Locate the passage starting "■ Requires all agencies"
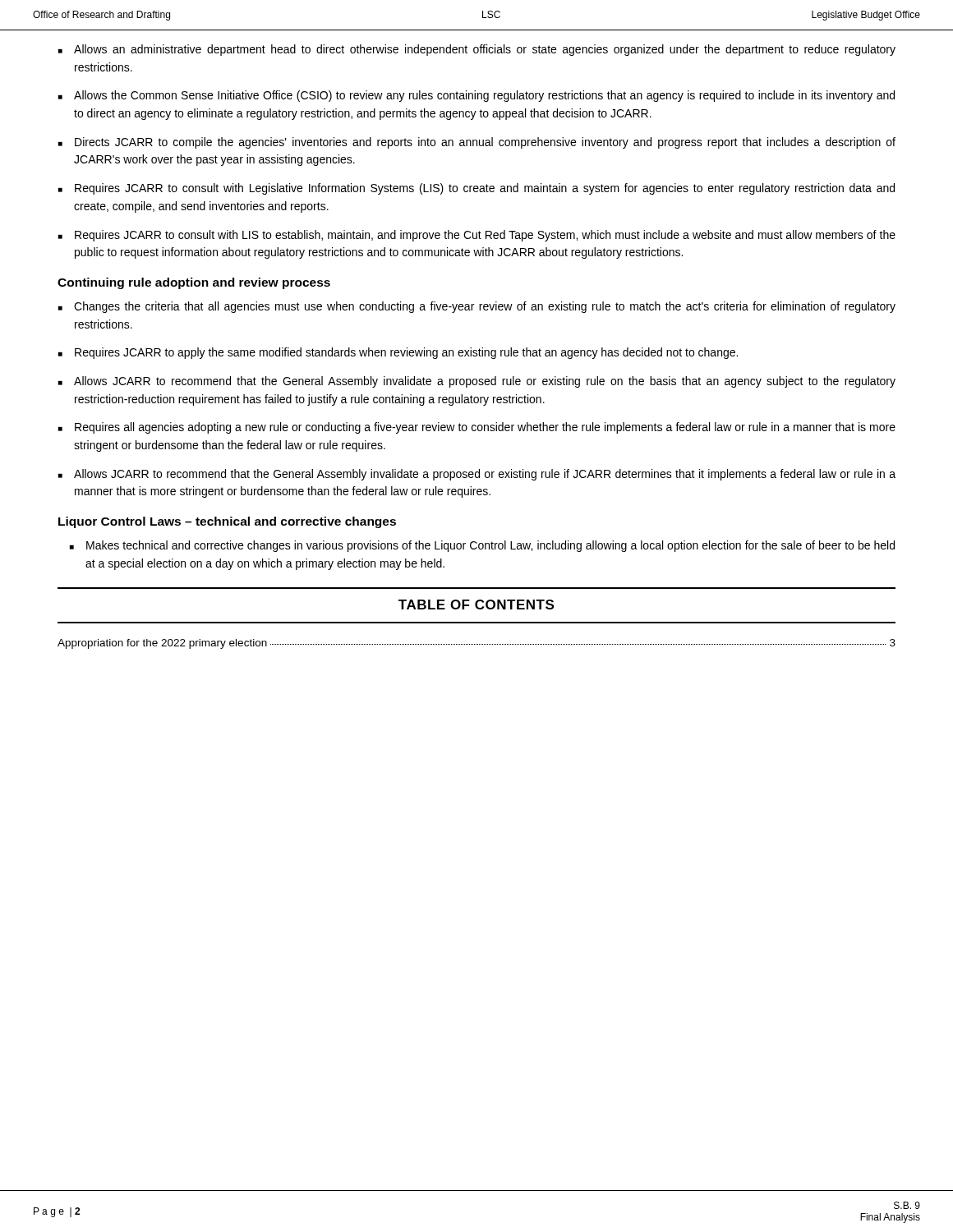This screenshot has height=1232, width=953. pos(476,437)
